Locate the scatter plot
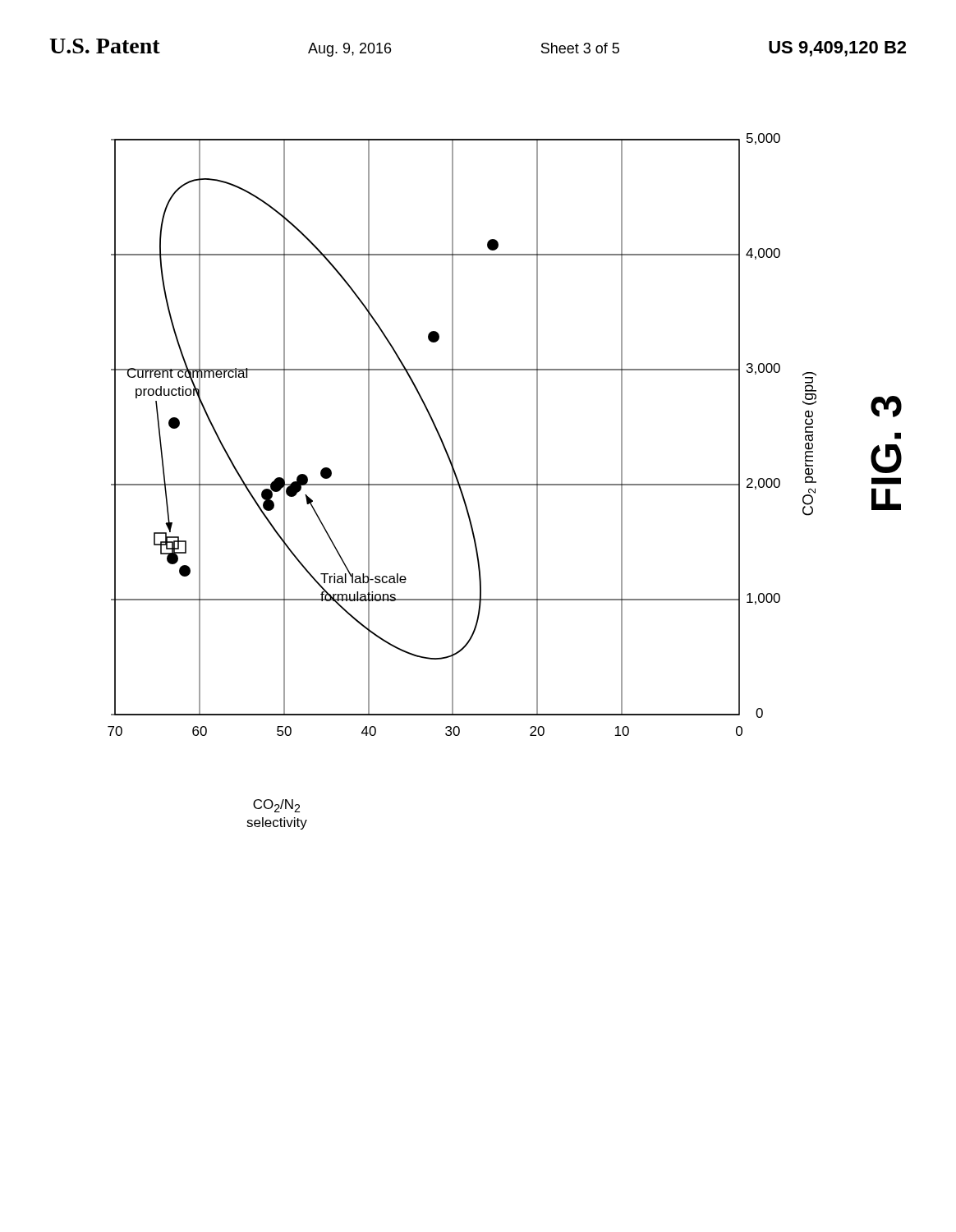The width and height of the screenshot is (956, 1232). click(443, 444)
